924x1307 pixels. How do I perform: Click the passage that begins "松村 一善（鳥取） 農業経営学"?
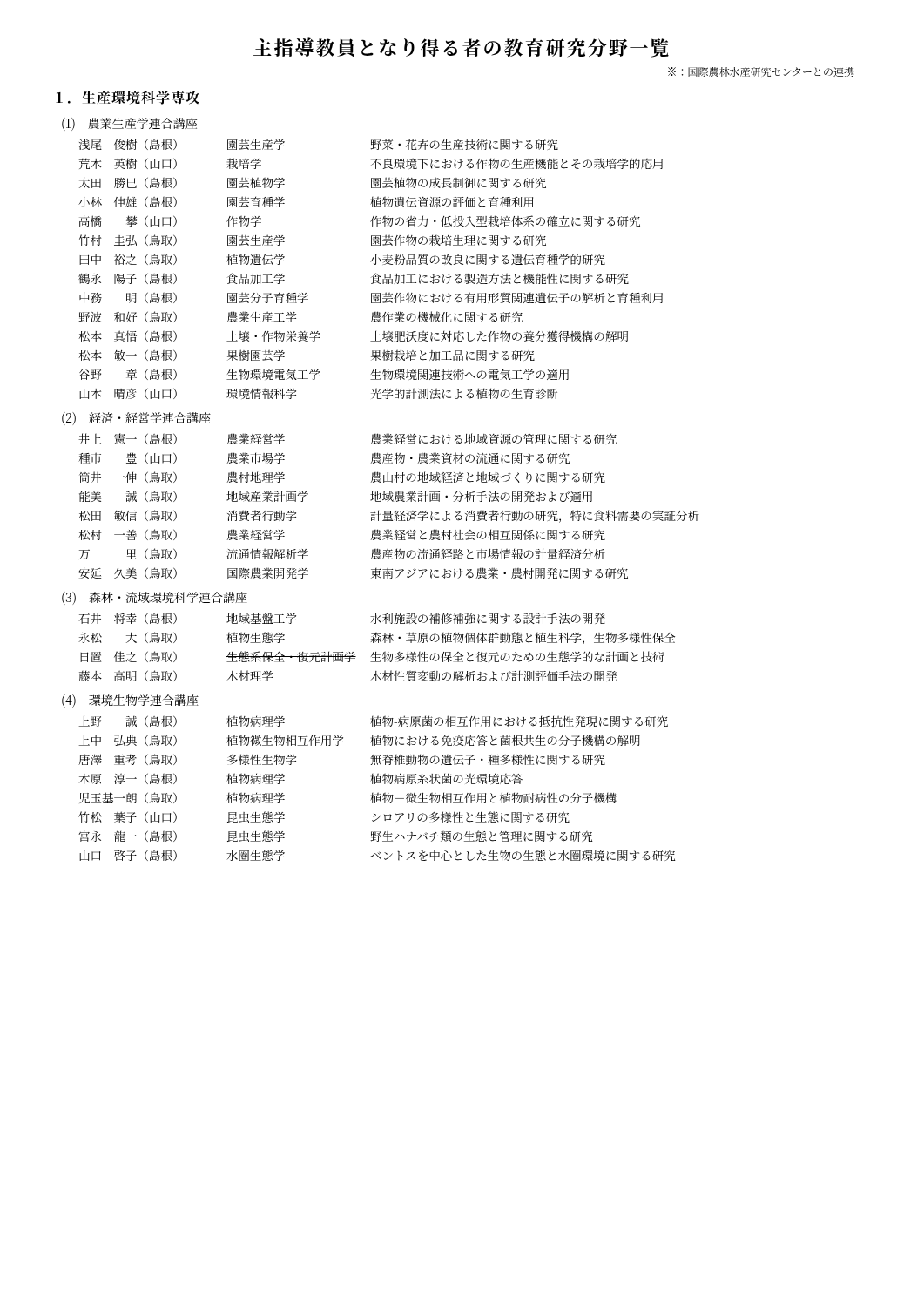475,534
